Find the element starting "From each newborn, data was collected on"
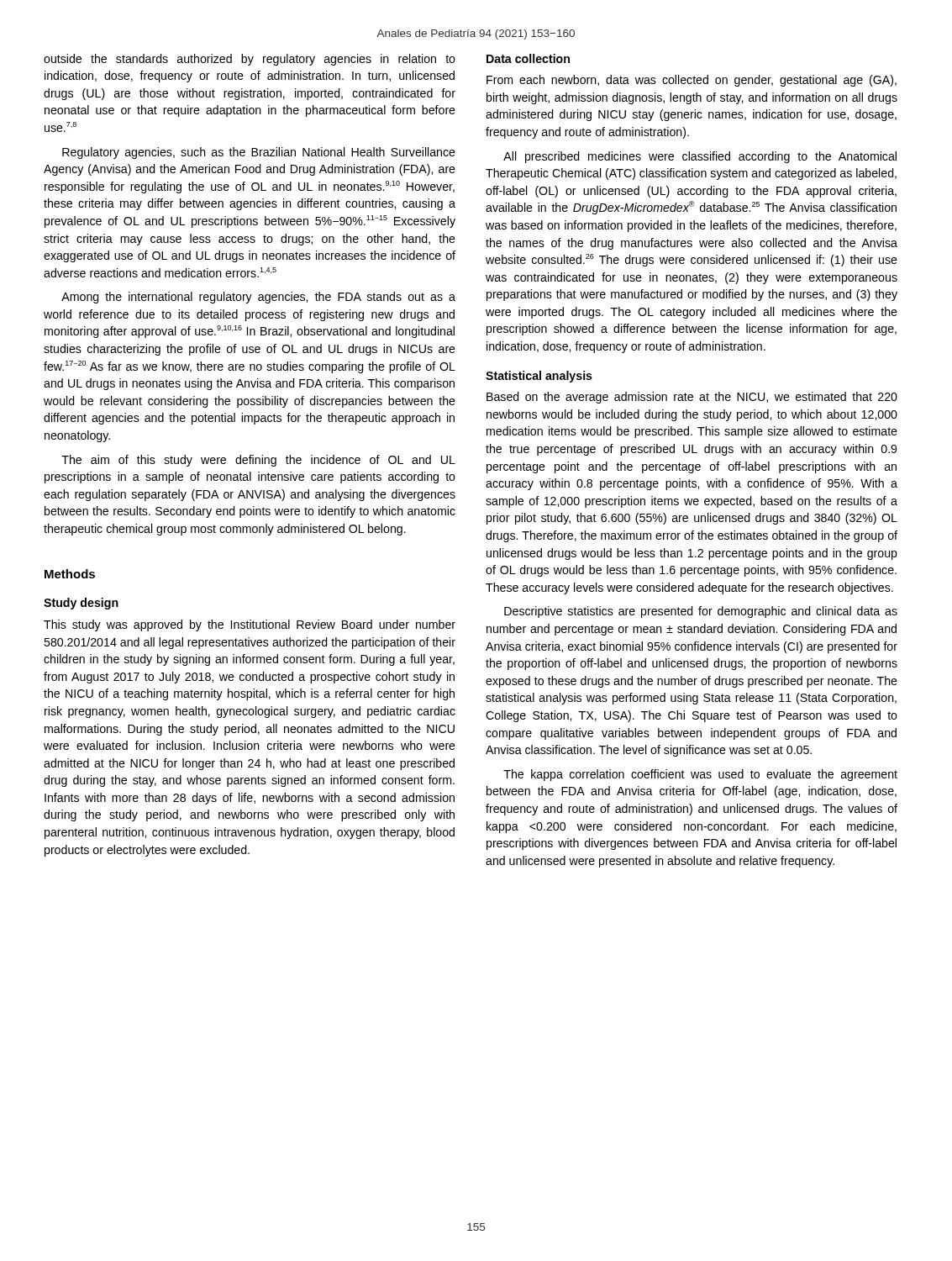This screenshot has height=1261, width=952. click(x=692, y=106)
